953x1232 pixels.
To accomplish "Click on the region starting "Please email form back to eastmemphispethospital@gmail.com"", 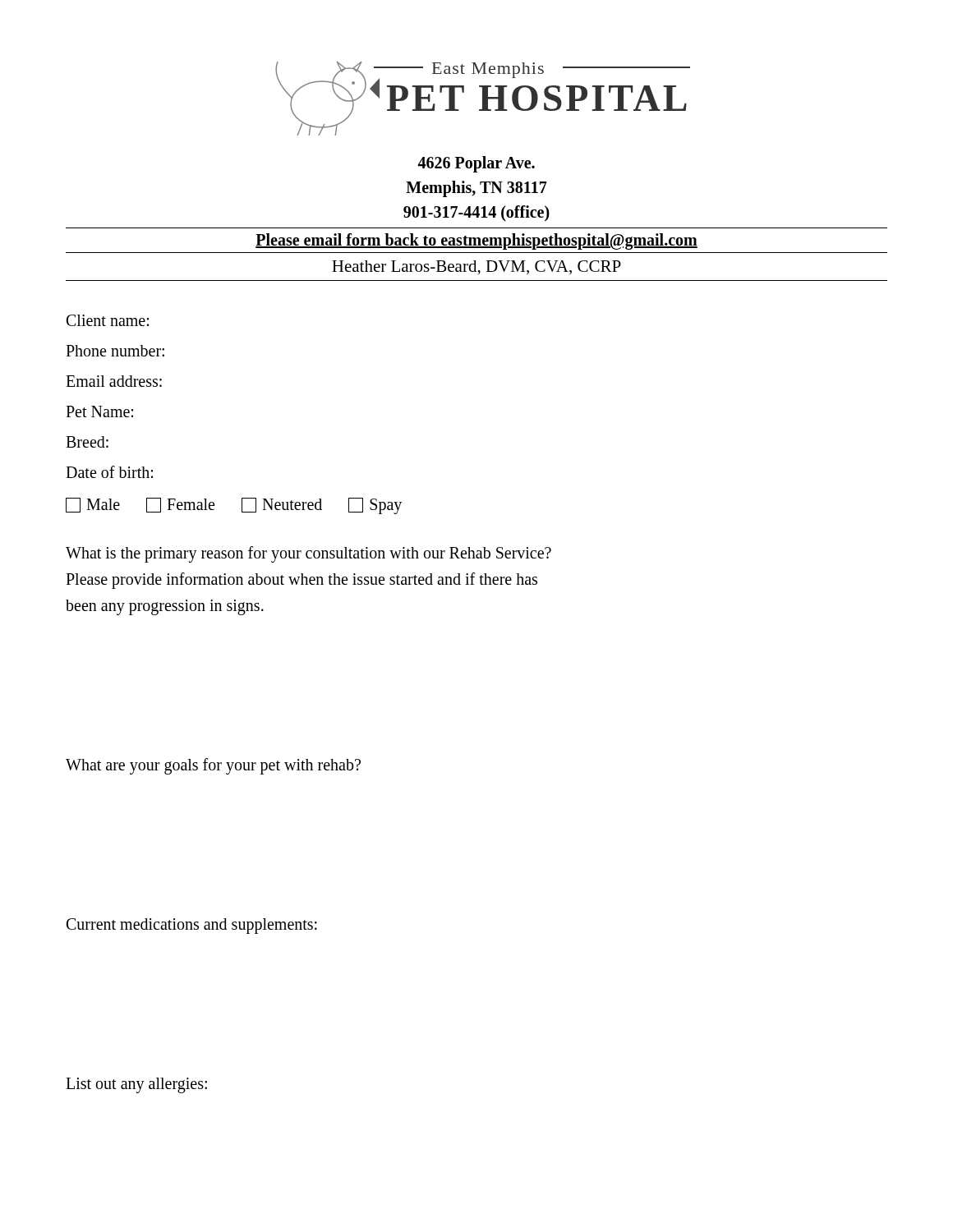I will click(476, 240).
